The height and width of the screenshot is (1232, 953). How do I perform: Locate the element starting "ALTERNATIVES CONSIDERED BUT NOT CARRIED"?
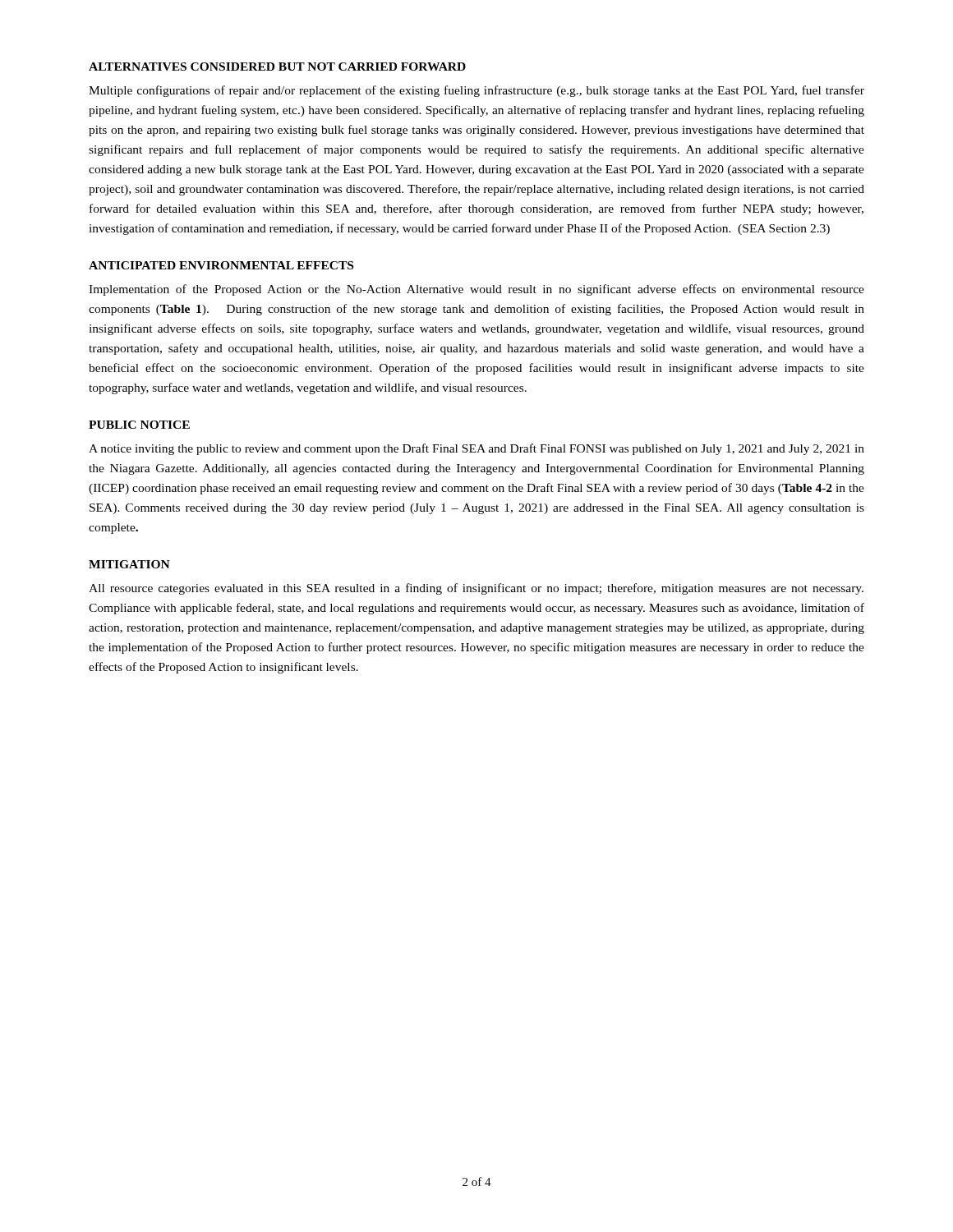click(x=277, y=66)
